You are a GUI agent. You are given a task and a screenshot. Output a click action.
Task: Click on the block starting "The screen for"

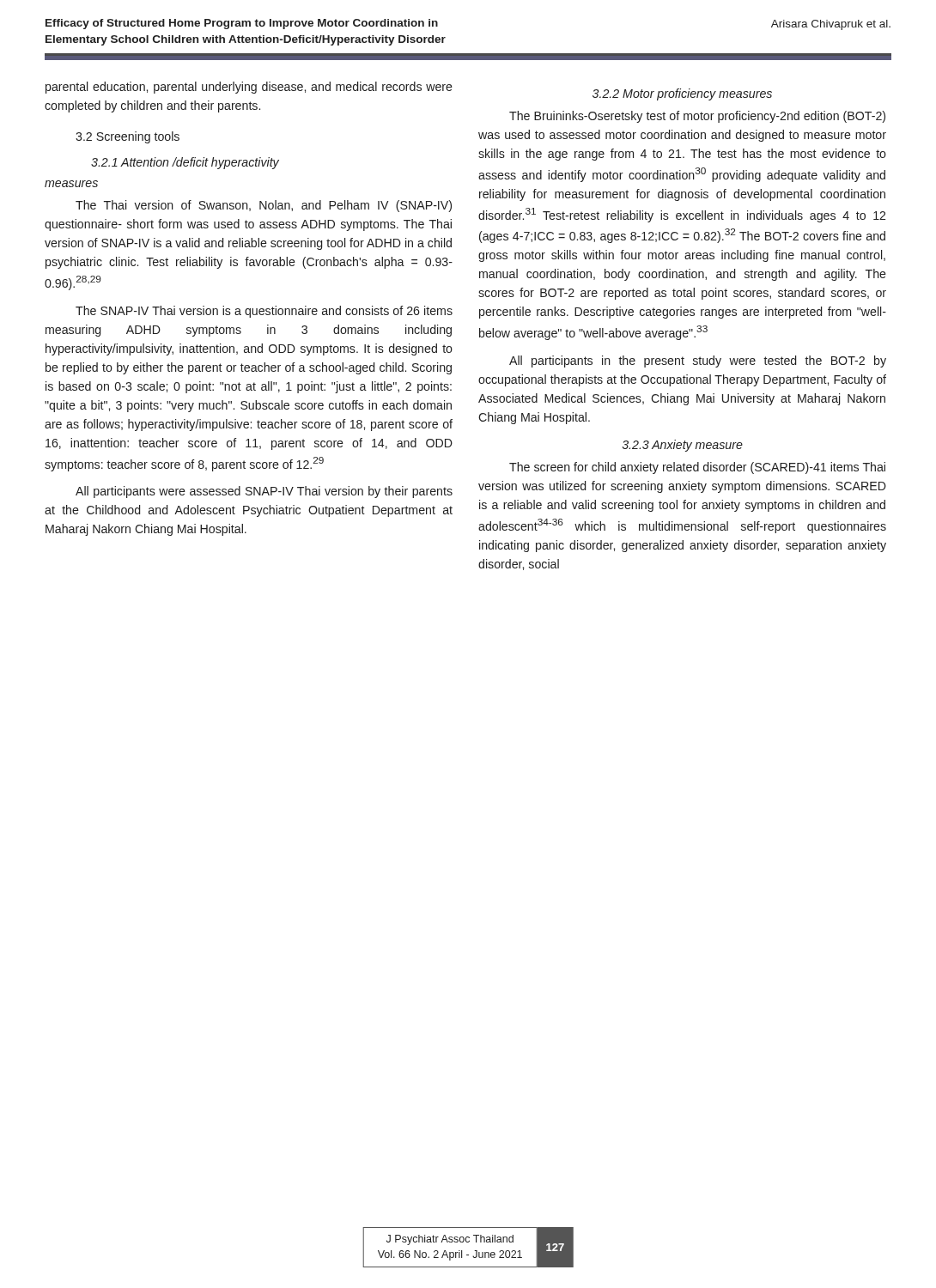pos(682,515)
